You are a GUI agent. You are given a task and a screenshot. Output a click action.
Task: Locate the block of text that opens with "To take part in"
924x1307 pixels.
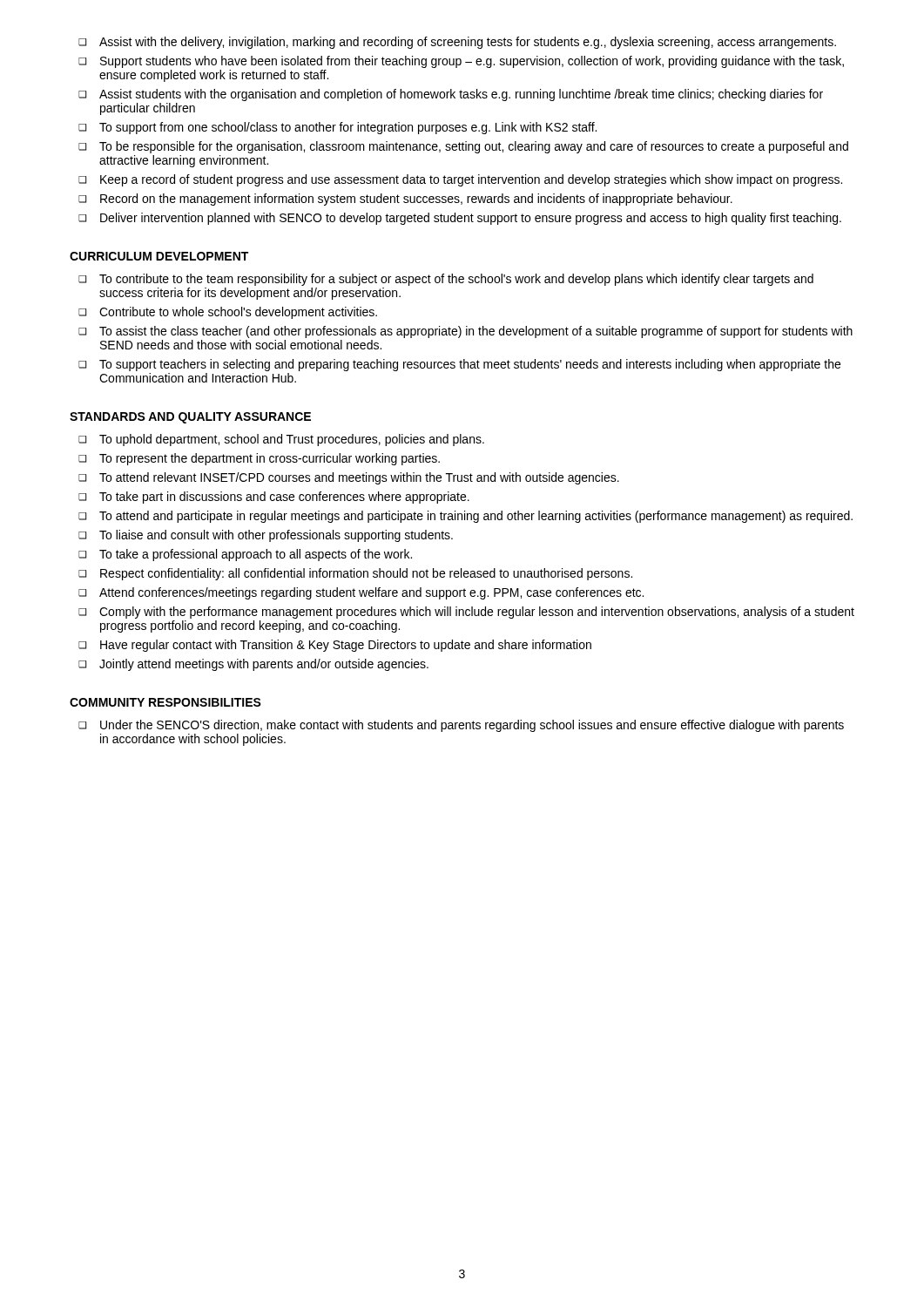(x=462, y=497)
